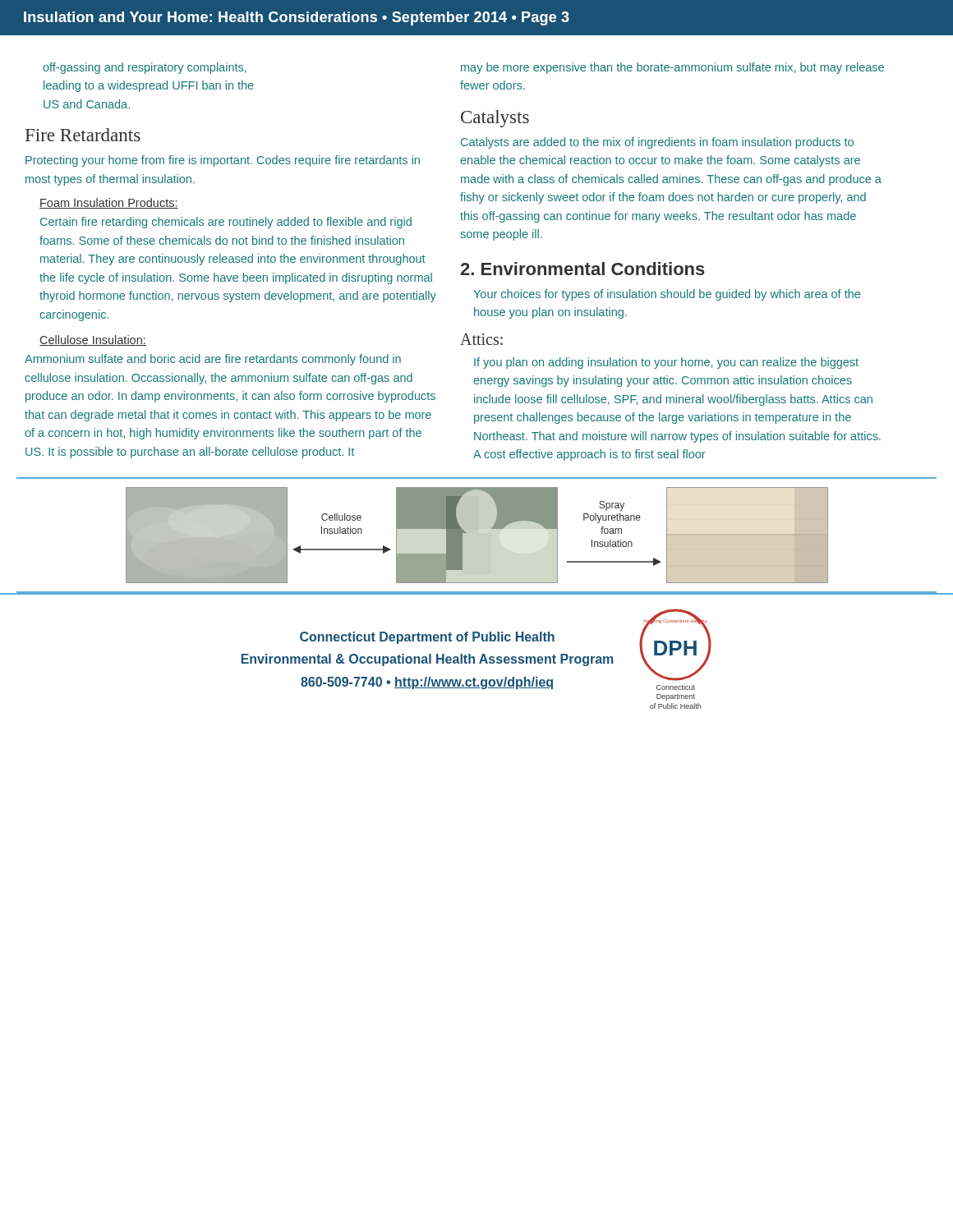953x1232 pixels.
Task: Locate the passage starting "Your choices for types of insulation should"
Action: [x=680, y=303]
